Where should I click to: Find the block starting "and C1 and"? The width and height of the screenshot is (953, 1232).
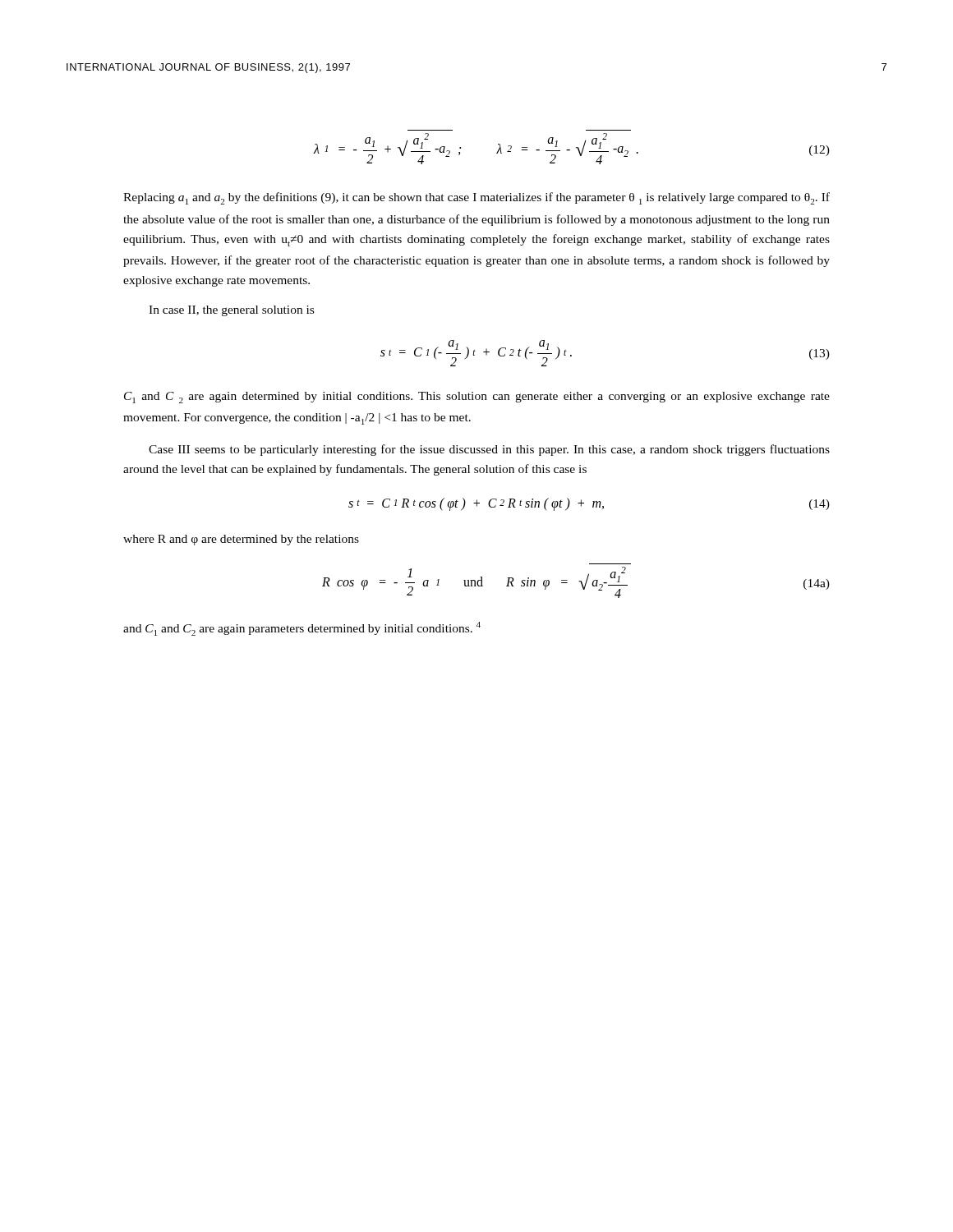coord(302,628)
